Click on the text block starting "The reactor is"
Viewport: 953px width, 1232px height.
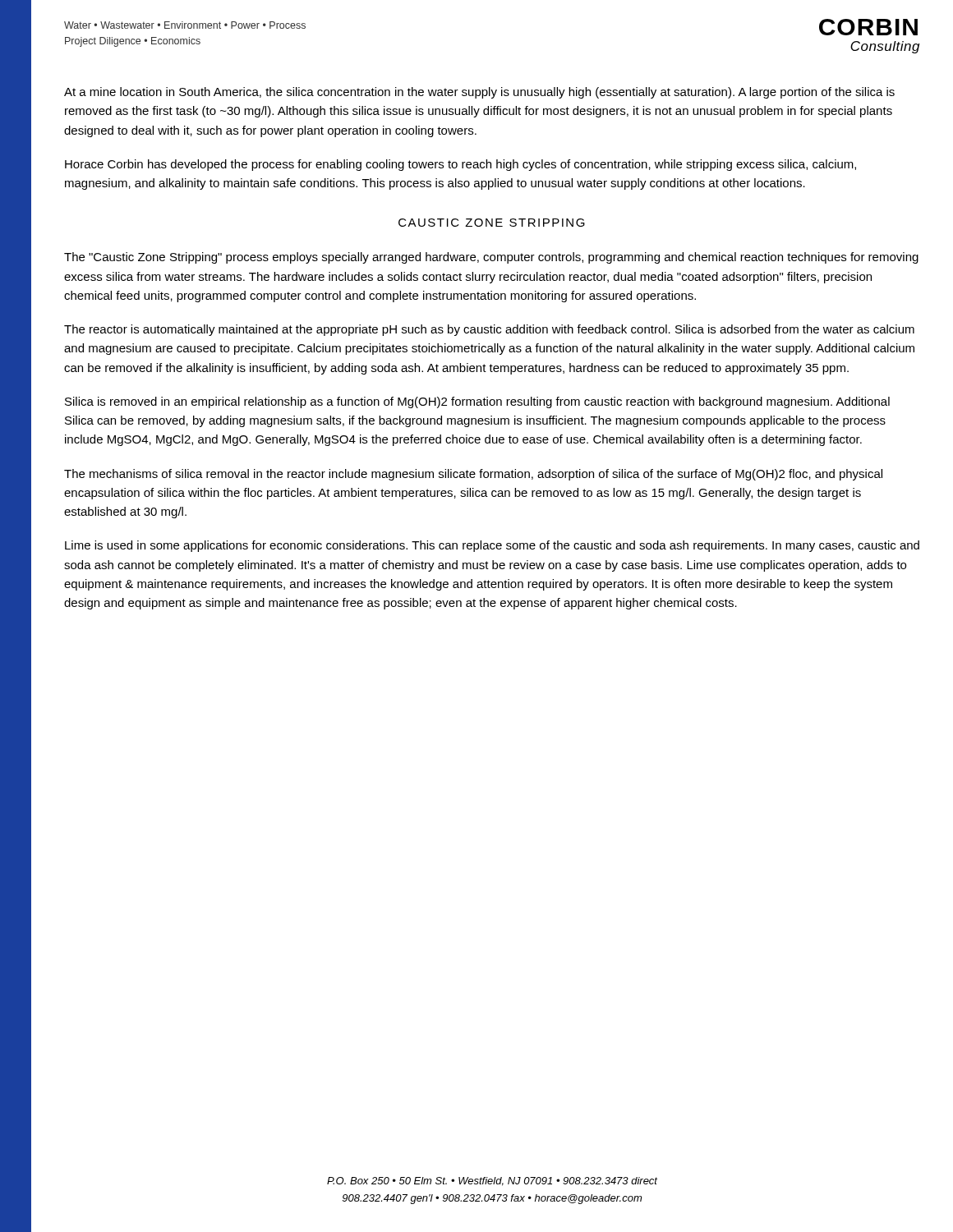click(490, 348)
